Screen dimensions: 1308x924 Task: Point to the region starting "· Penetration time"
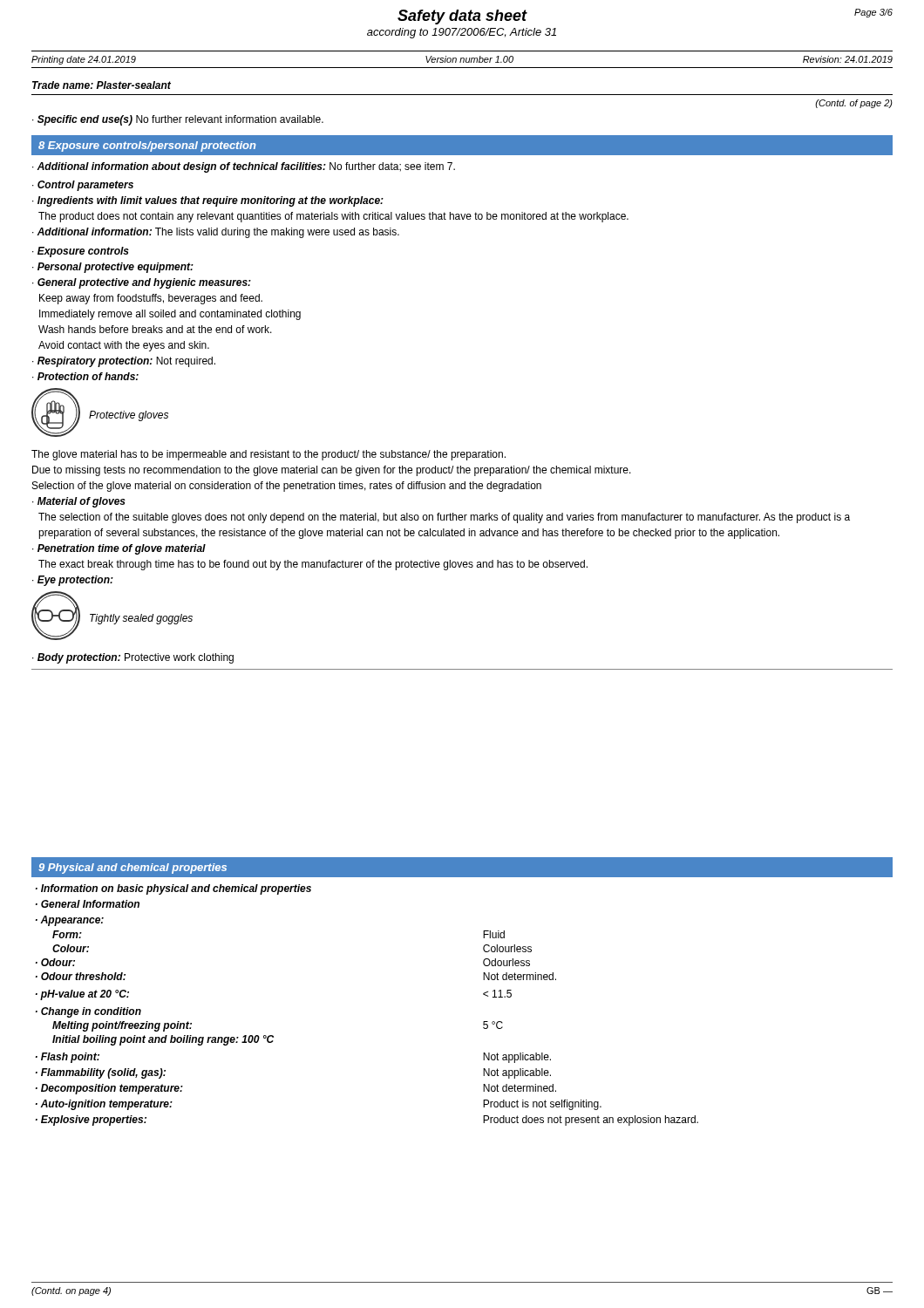[x=118, y=549]
